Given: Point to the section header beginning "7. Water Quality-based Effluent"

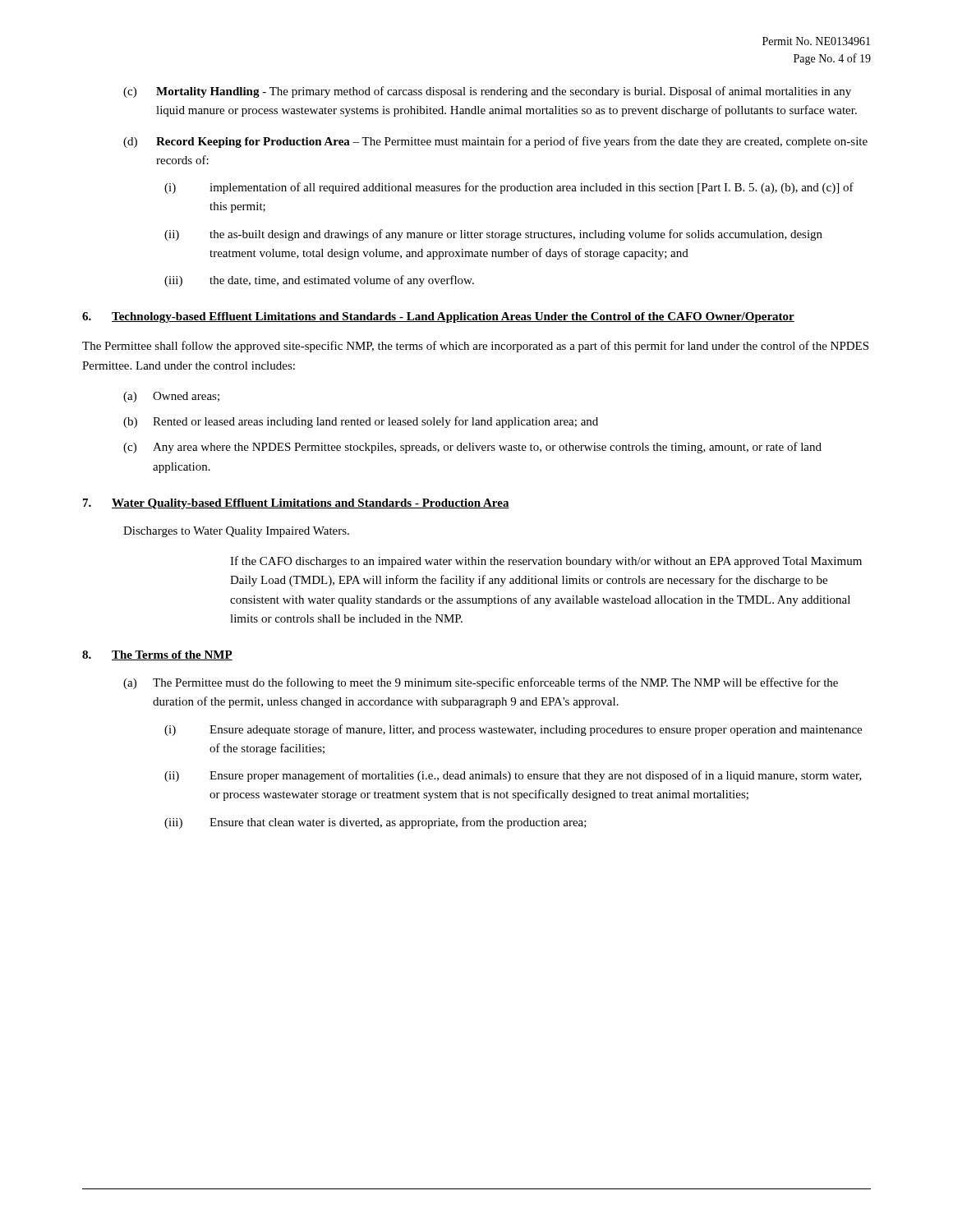Looking at the screenshot, I should 476,503.
